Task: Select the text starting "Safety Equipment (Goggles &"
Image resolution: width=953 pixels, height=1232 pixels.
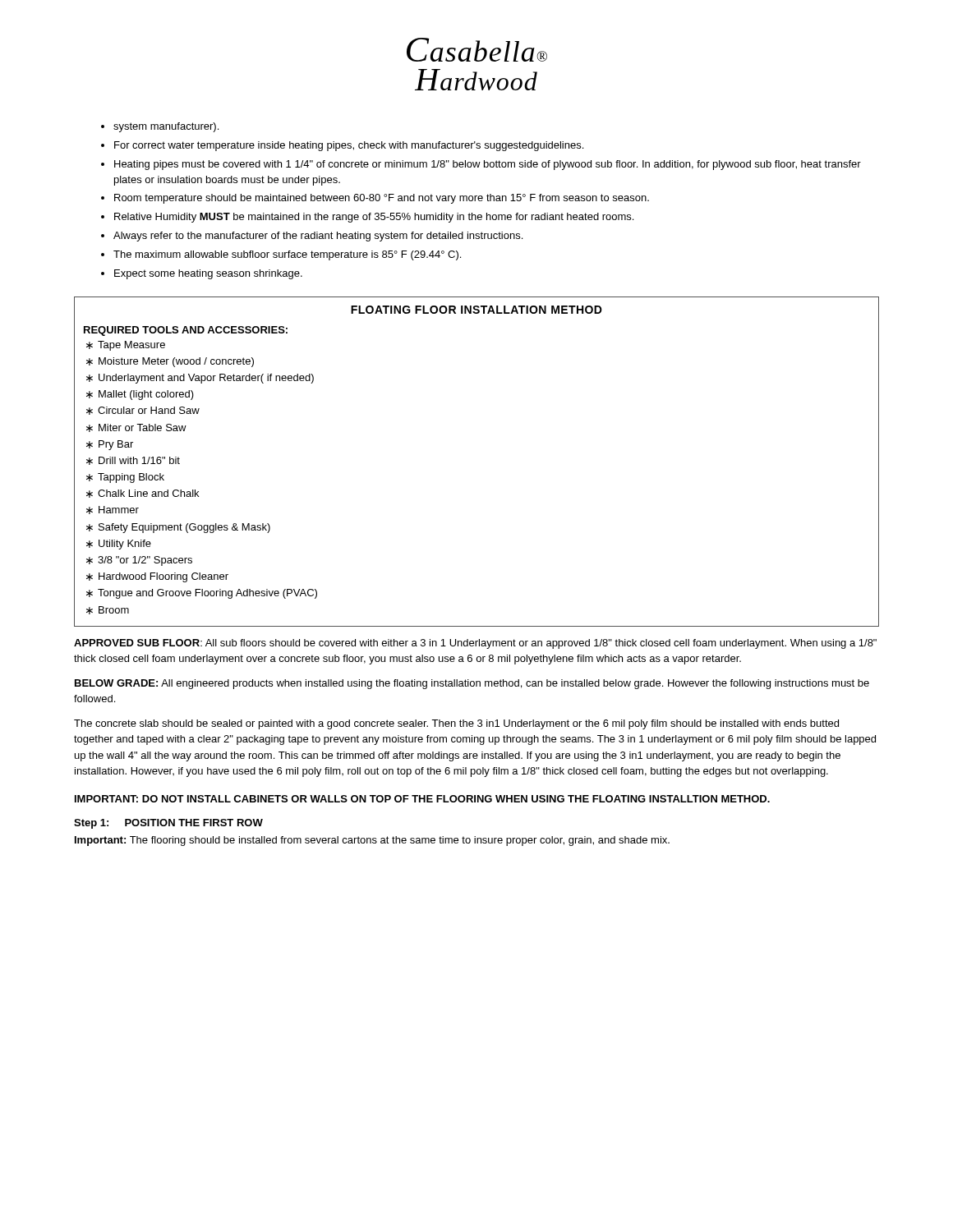Action: click(x=184, y=527)
